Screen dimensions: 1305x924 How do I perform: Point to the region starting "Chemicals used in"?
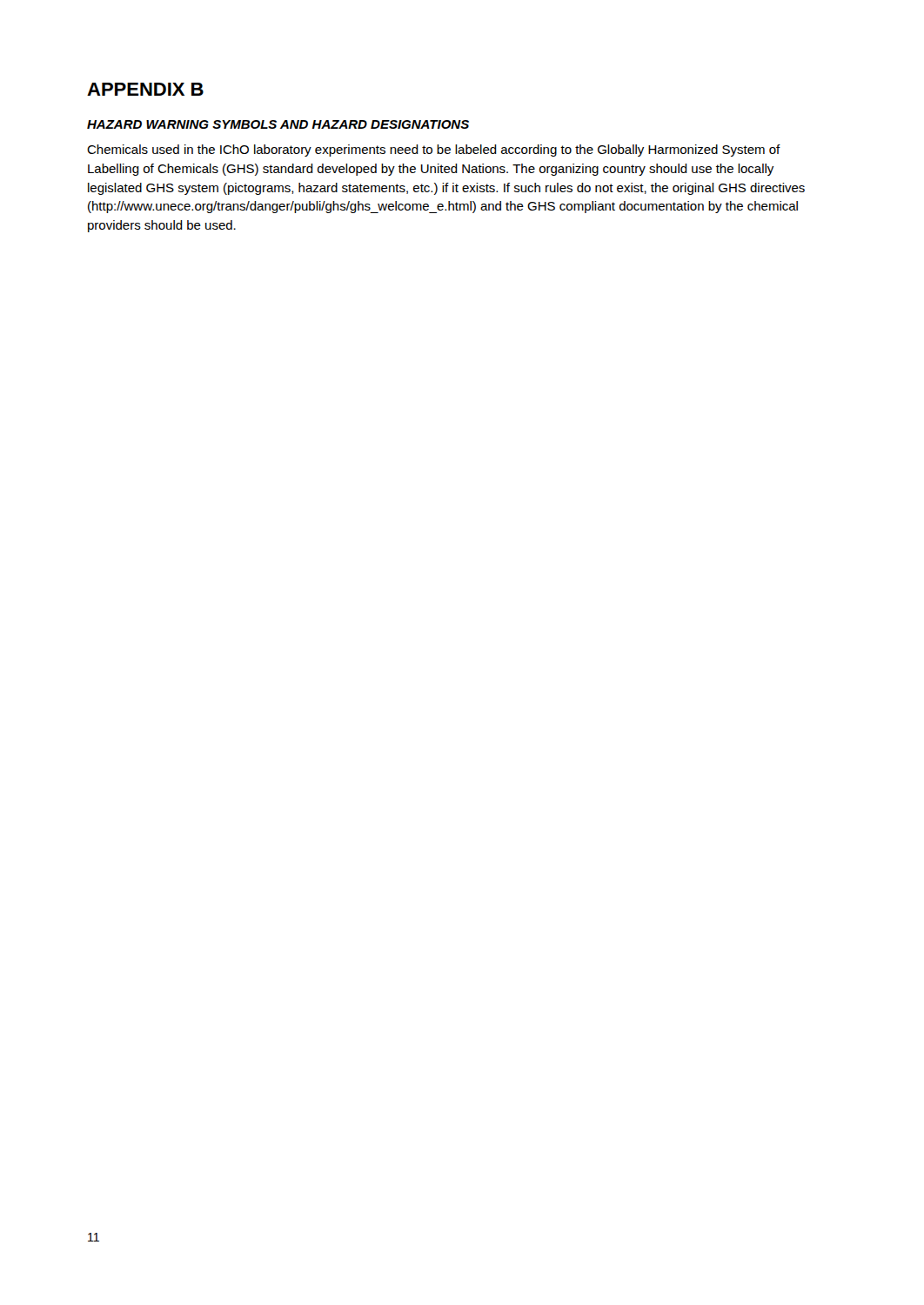click(446, 187)
